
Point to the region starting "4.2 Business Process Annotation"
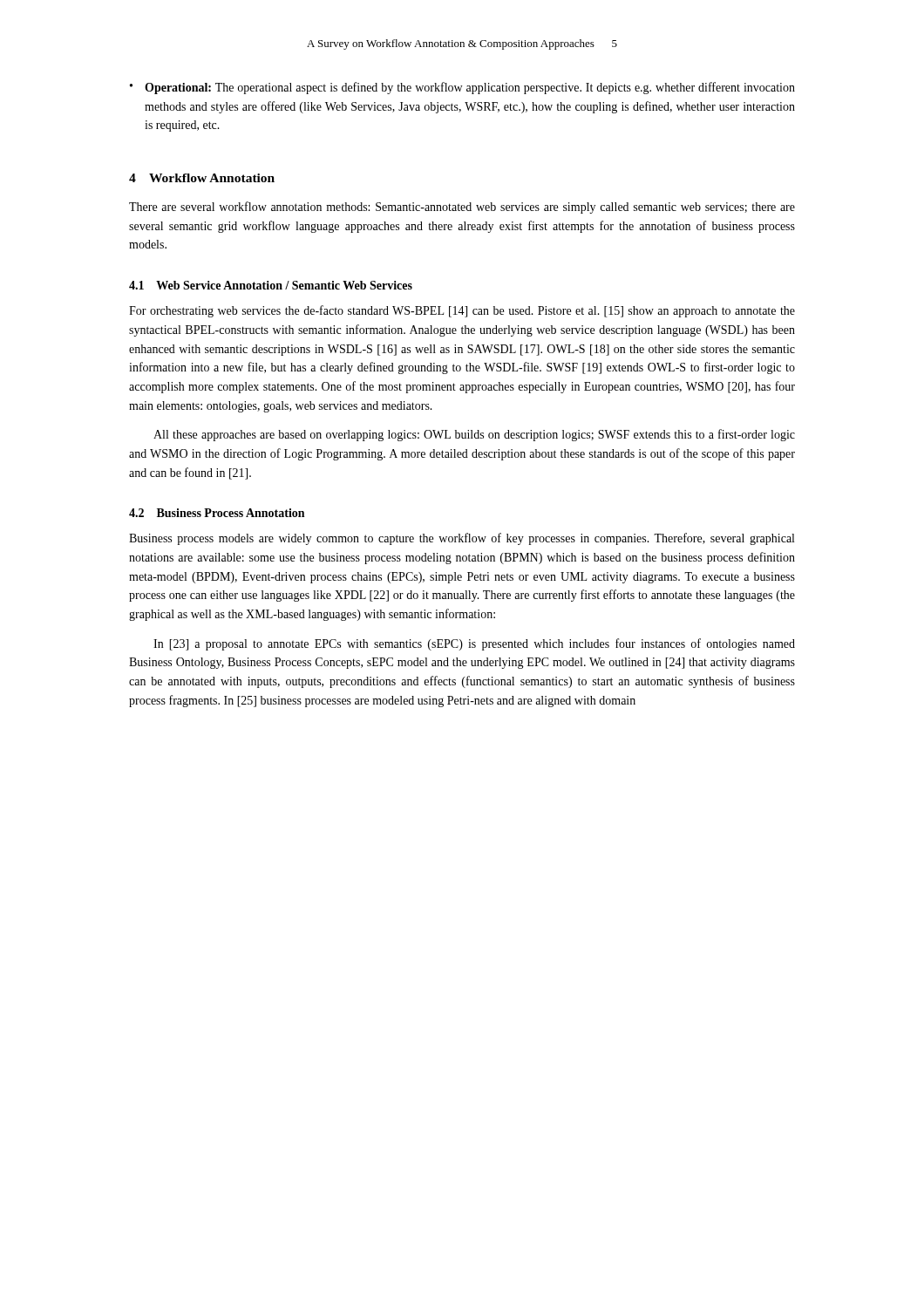[x=217, y=513]
